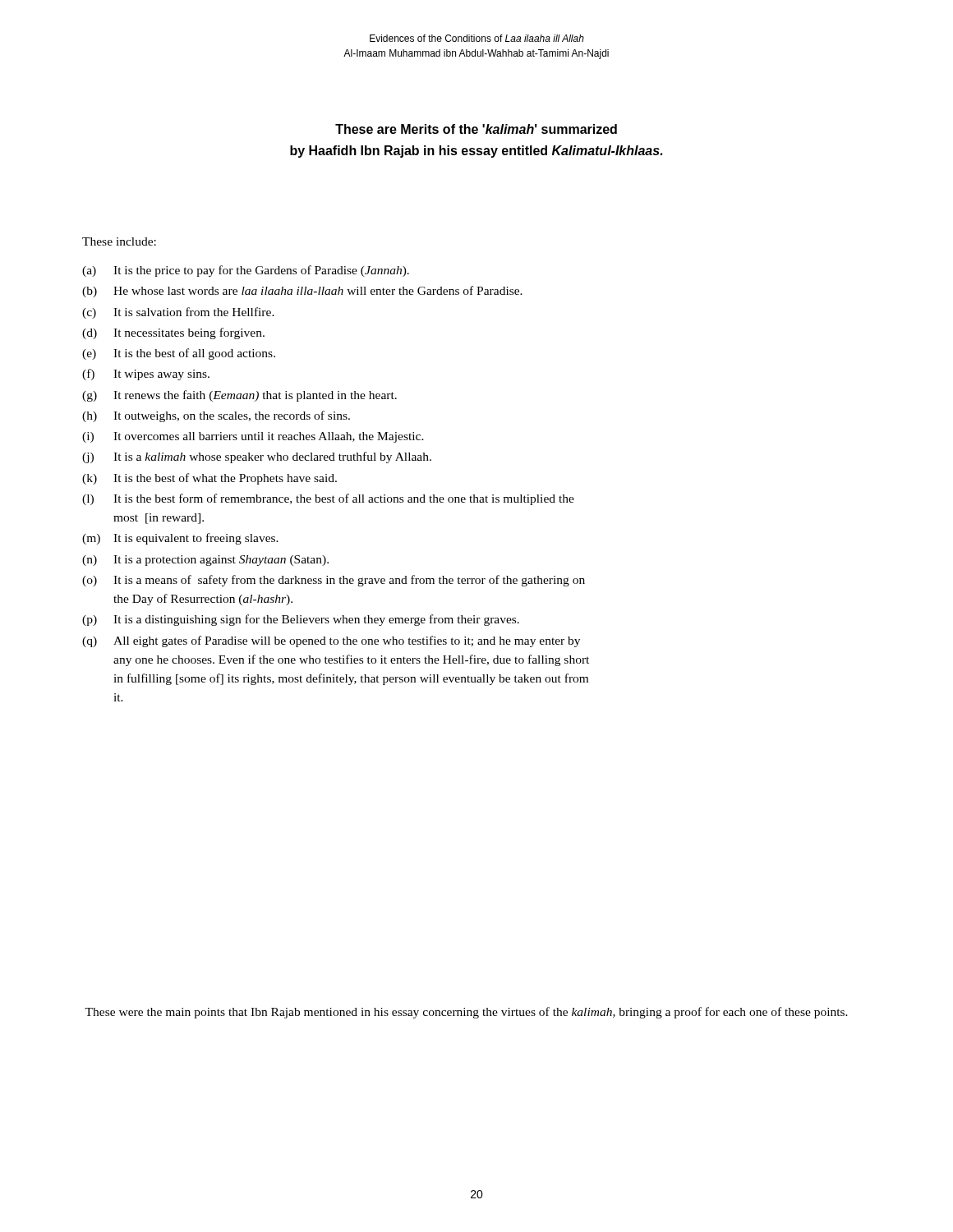Screen dimensions: 1232x953
Task: Find the block on this page that starts "(g) It renews the"
Action: click(x=239, y=396)
